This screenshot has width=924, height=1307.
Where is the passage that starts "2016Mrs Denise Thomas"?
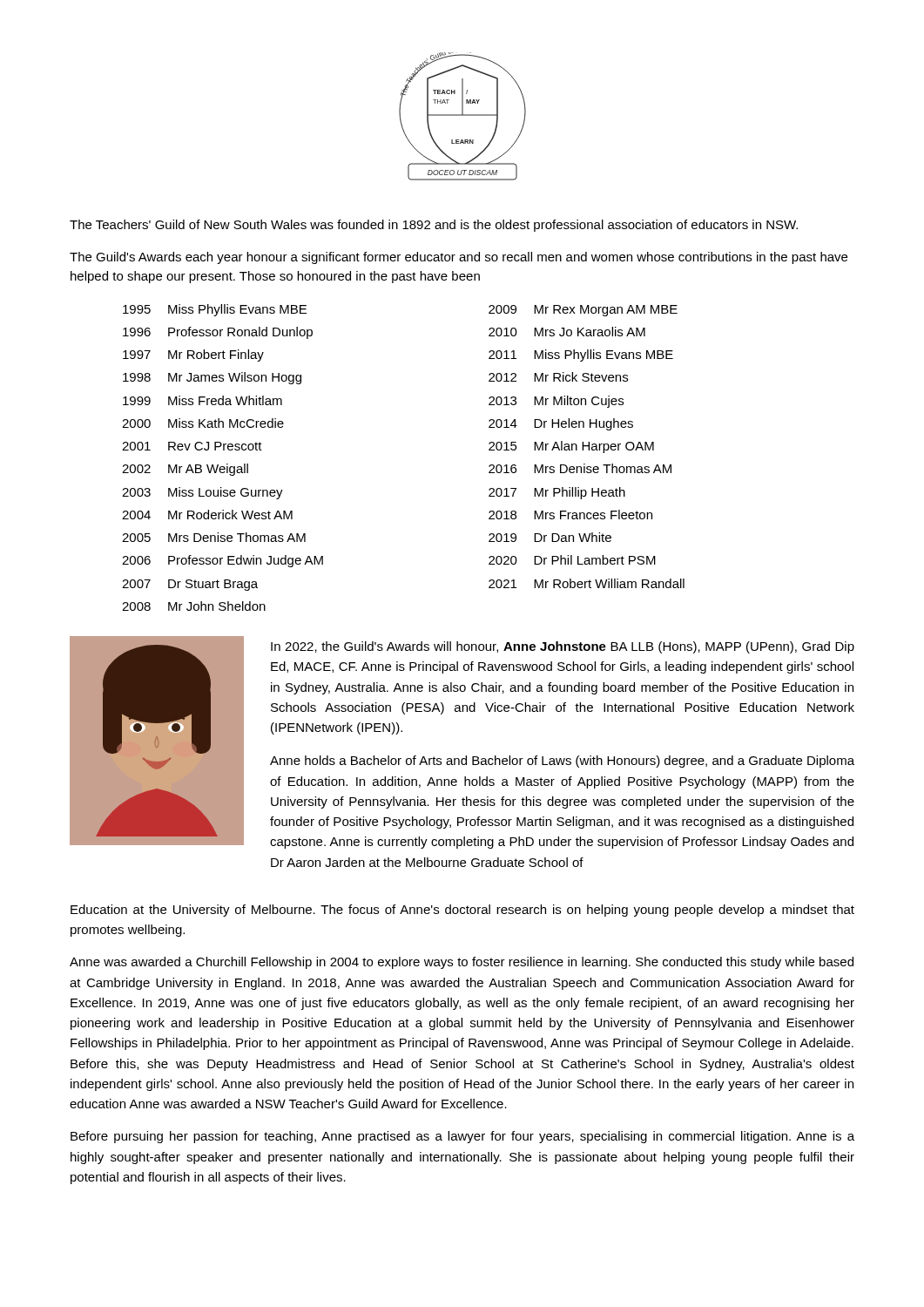pos(580,469)
